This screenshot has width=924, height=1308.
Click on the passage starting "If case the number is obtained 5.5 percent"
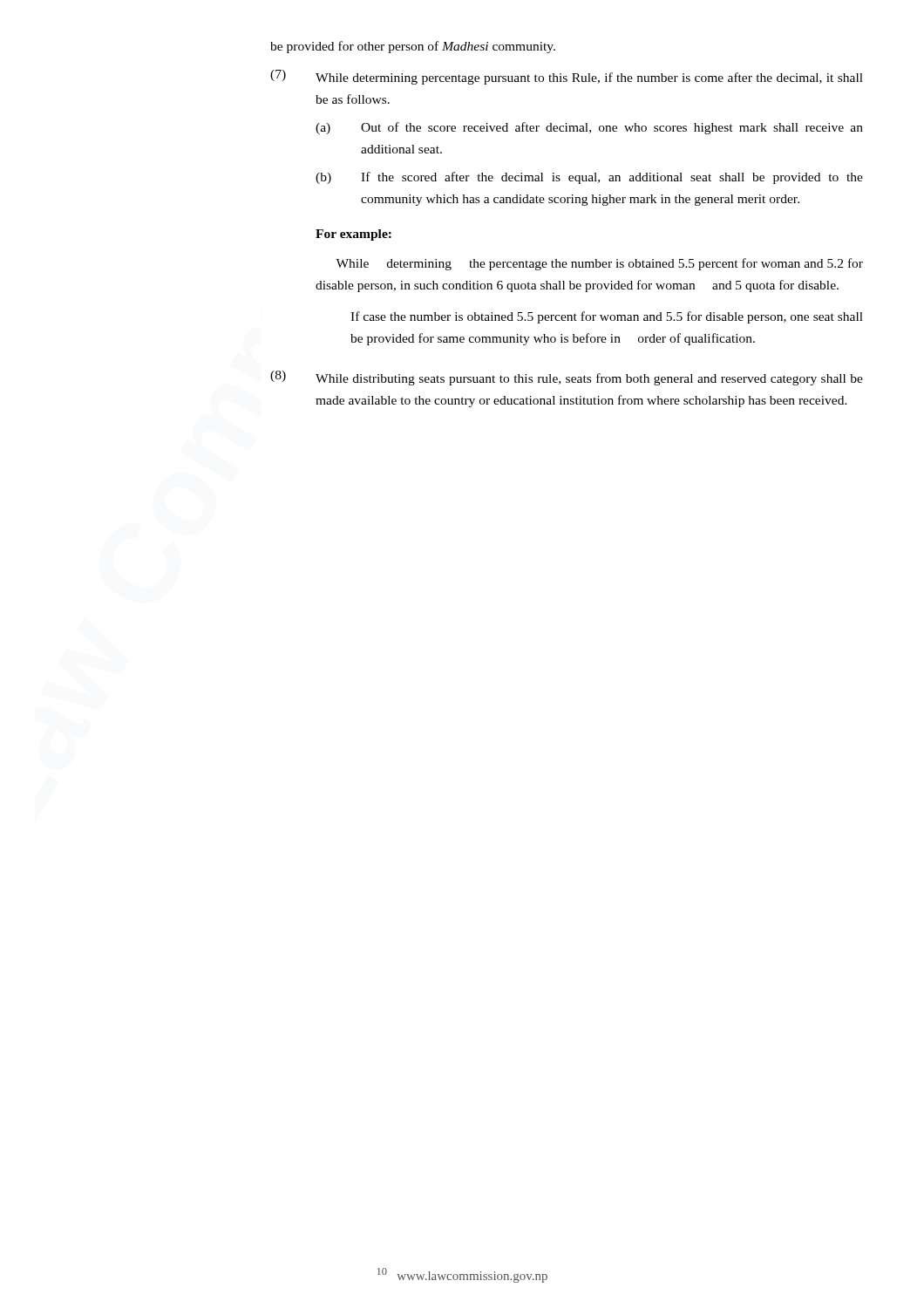pos(607,327)
